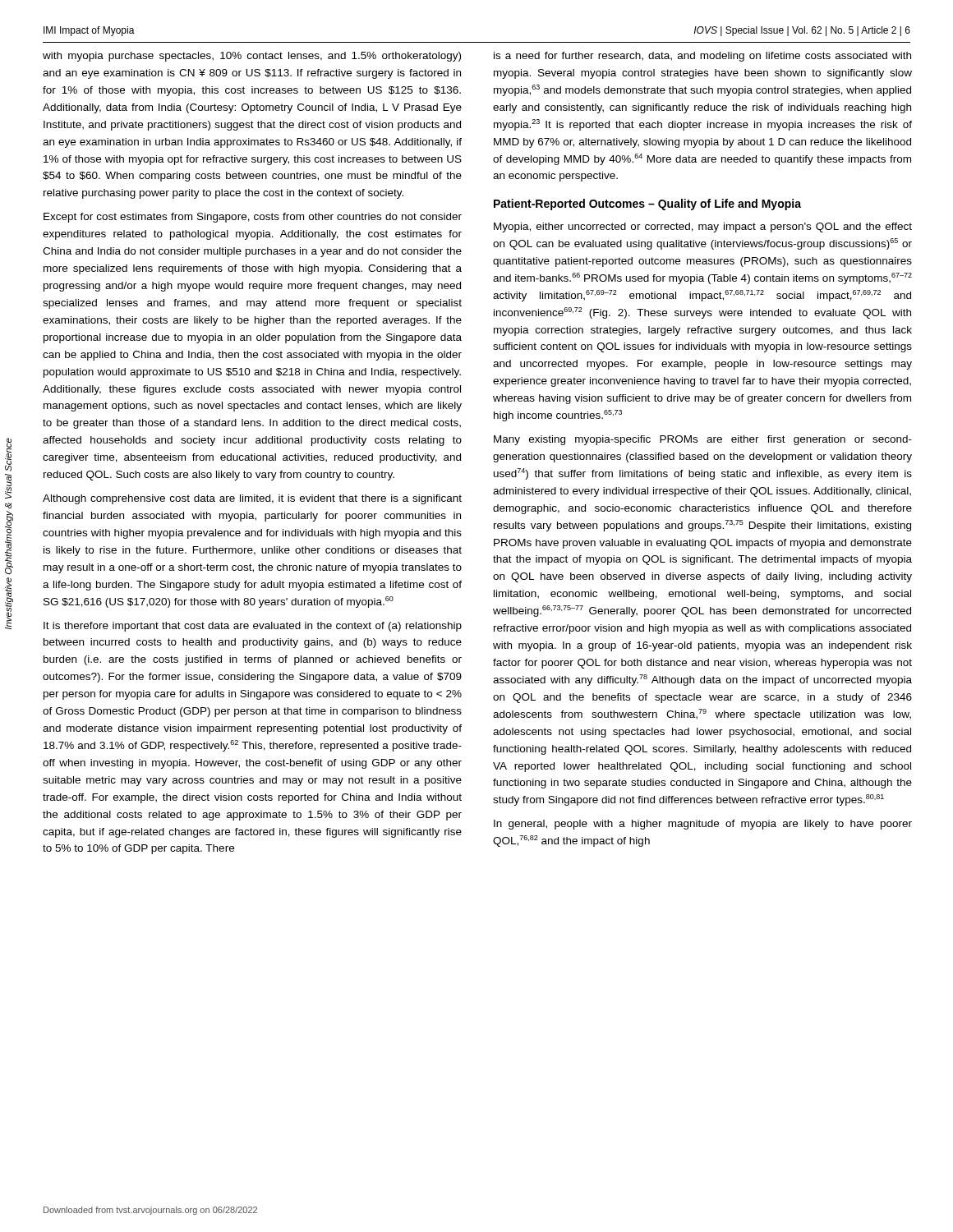Select the passage starting "with myopia purchase spectacles, 10%"
The width and height of the screenshot is (953, 1232).
[252, 125]
